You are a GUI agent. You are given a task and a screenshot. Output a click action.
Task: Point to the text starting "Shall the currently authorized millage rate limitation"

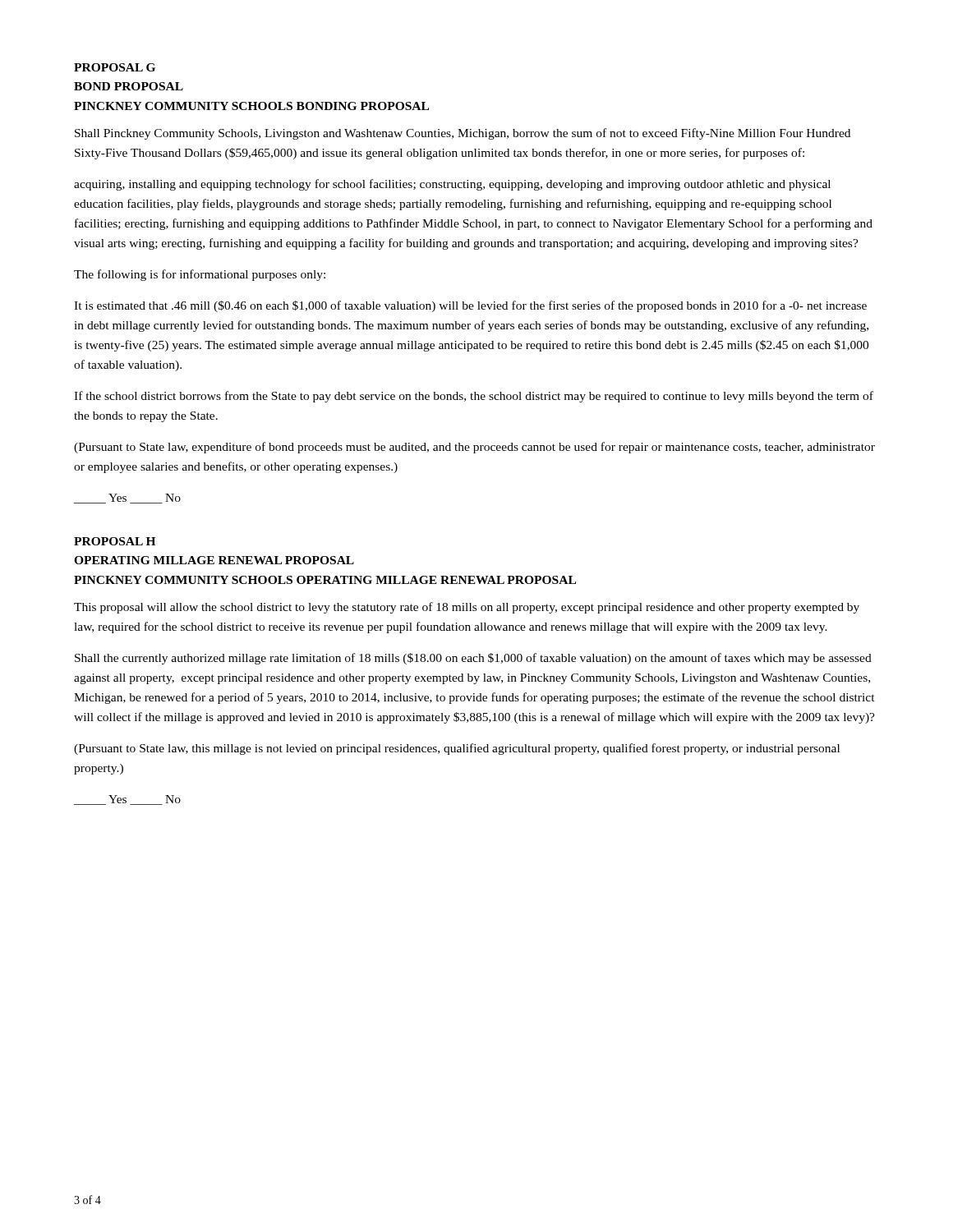[x=474, y=687]
